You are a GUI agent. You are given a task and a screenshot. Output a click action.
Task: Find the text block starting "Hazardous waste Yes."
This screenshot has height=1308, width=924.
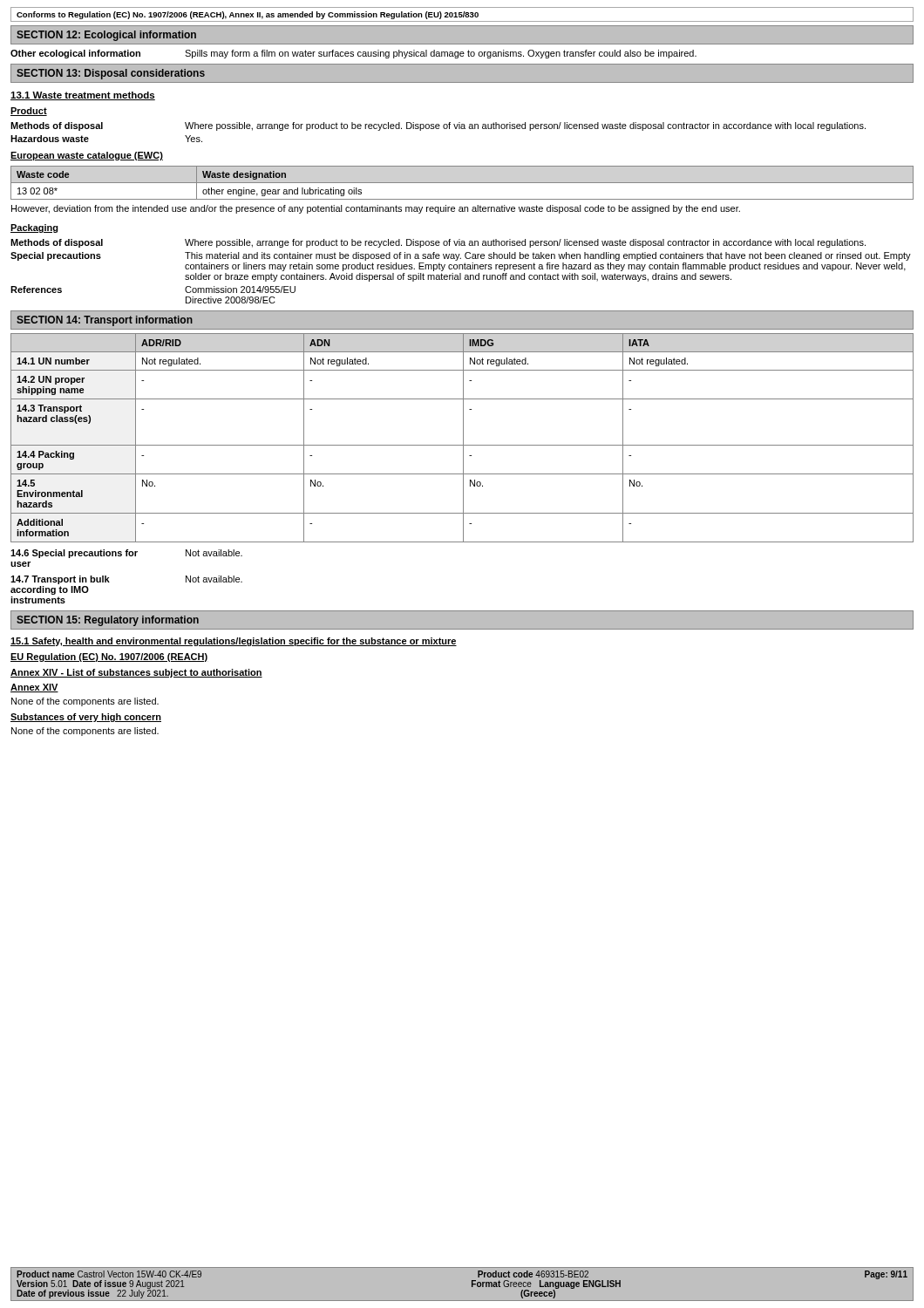tap(462, 139)
